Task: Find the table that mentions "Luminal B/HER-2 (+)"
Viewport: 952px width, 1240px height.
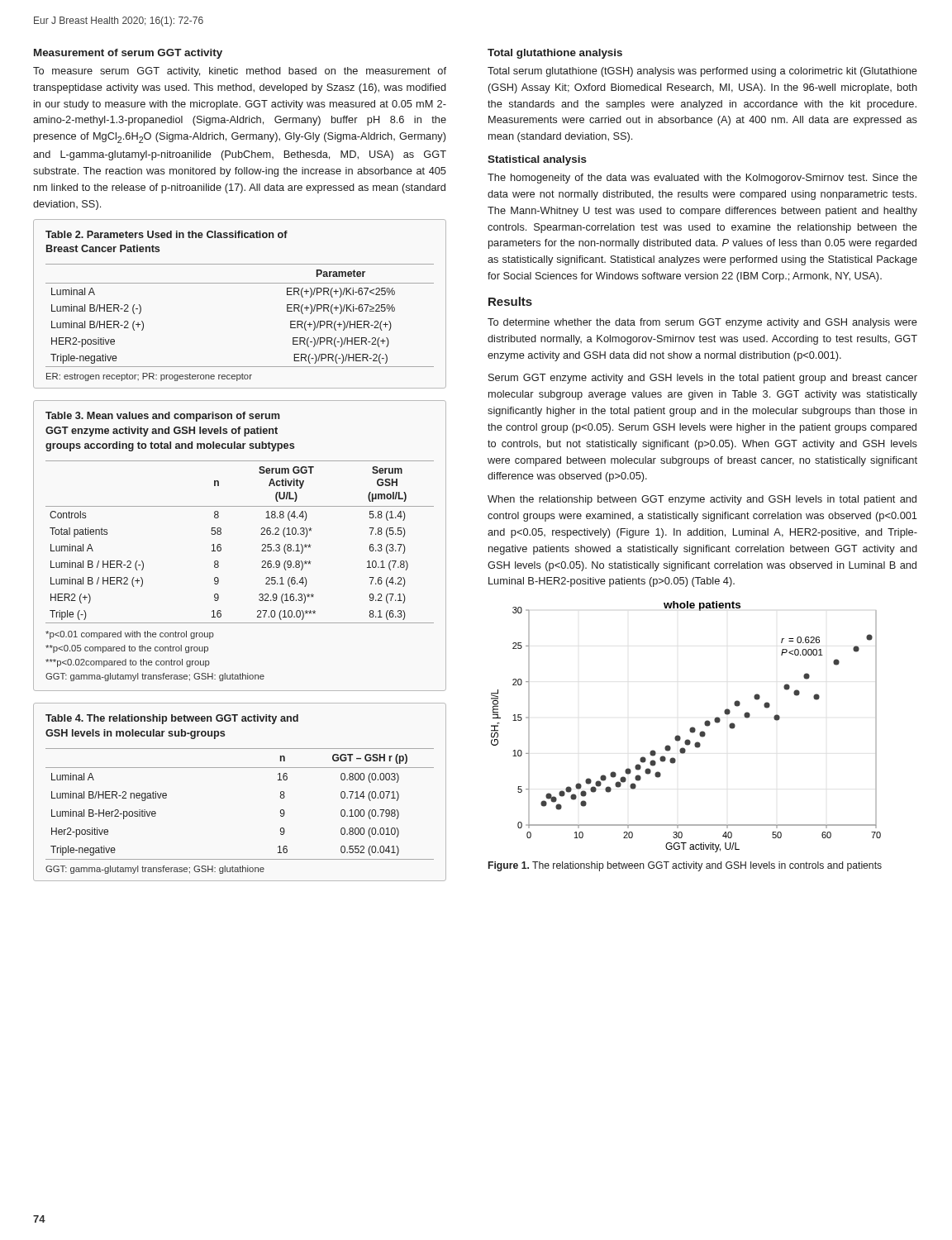Action: pyautogui.click(x=240, y=304)
